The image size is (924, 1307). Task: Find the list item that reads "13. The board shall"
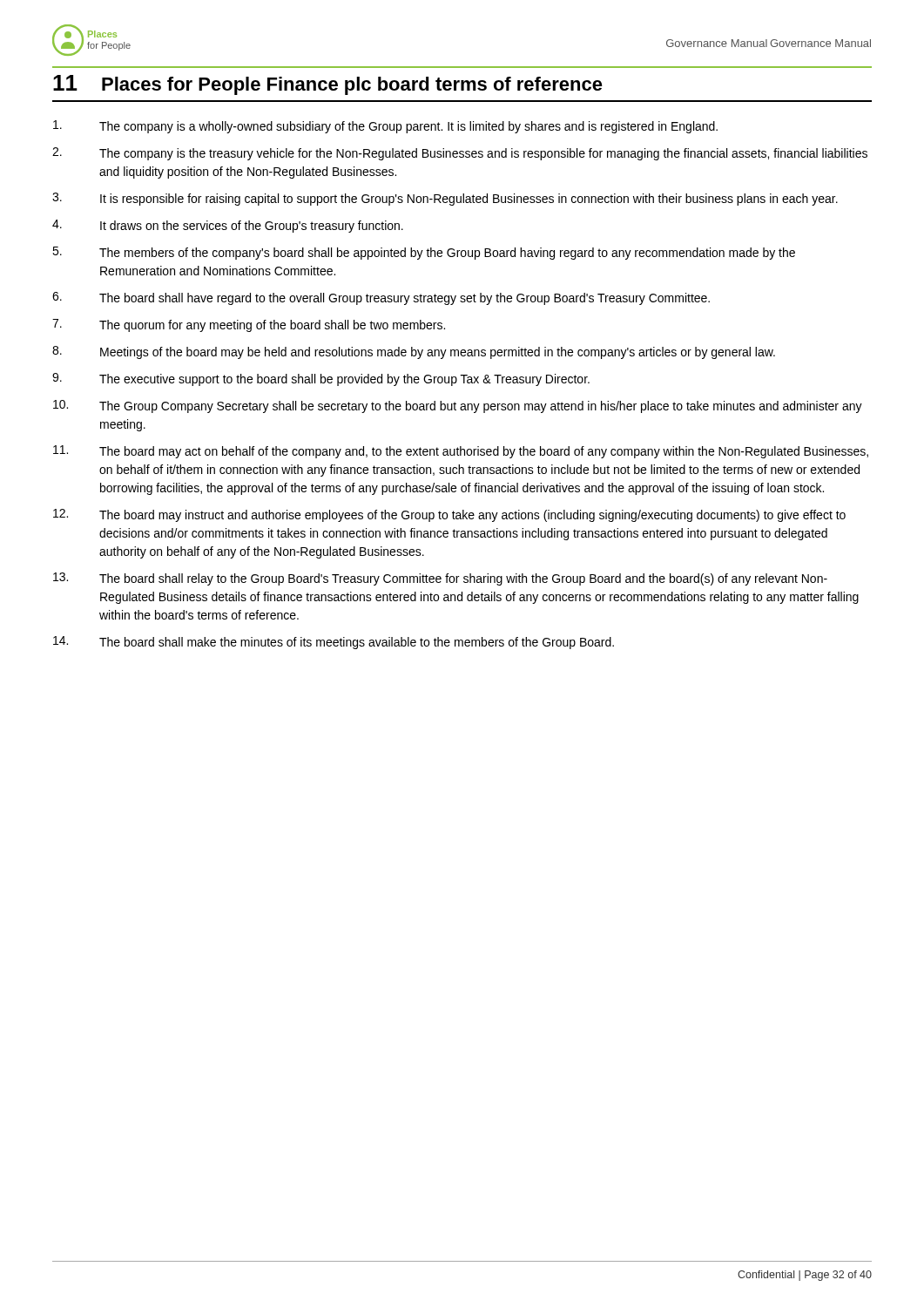pyautogui.click(x=462, y=597)
